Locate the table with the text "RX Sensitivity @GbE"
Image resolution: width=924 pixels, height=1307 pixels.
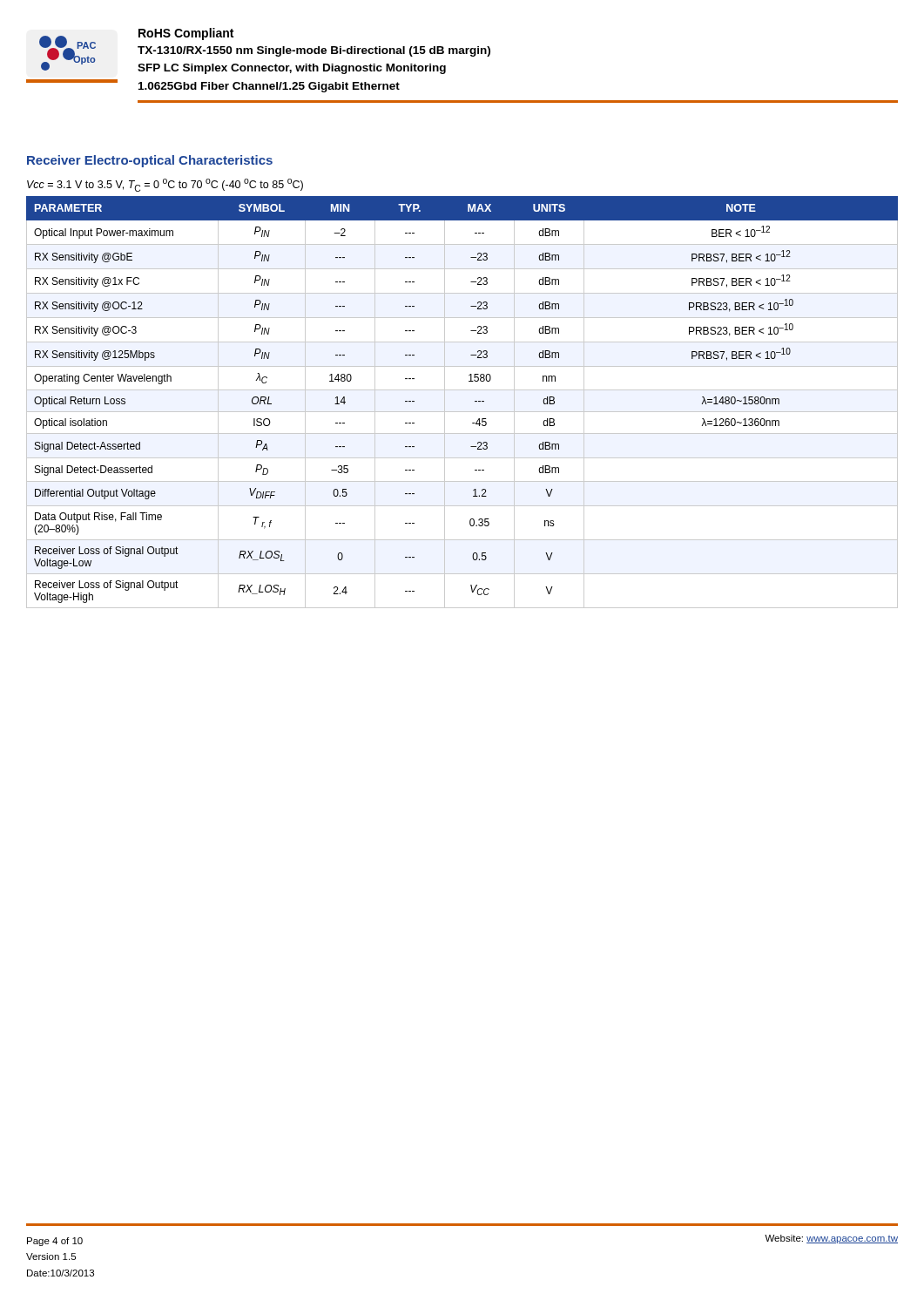point(462,402)
